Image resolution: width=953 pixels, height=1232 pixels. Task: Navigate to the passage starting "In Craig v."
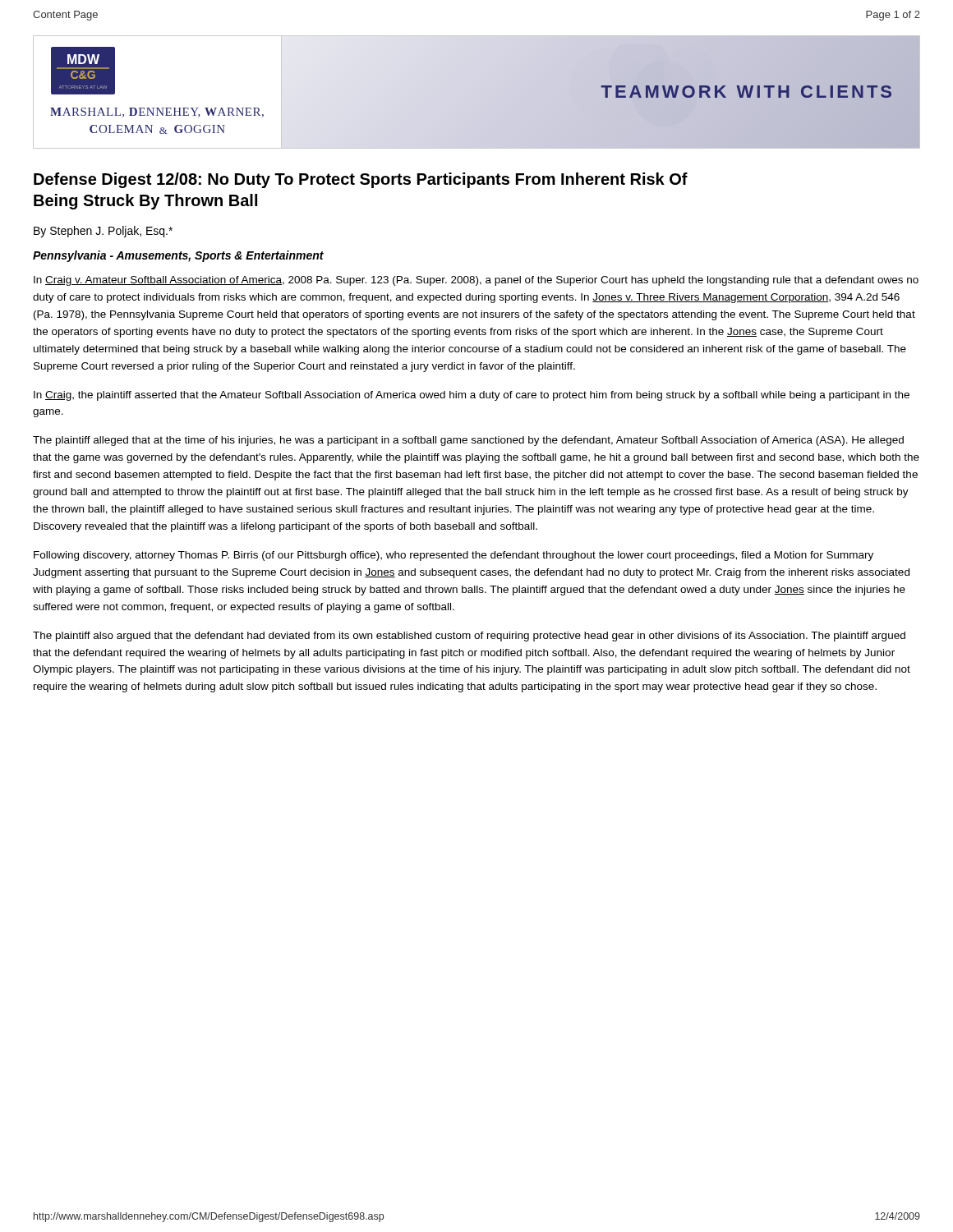click(x=476, y=323)
